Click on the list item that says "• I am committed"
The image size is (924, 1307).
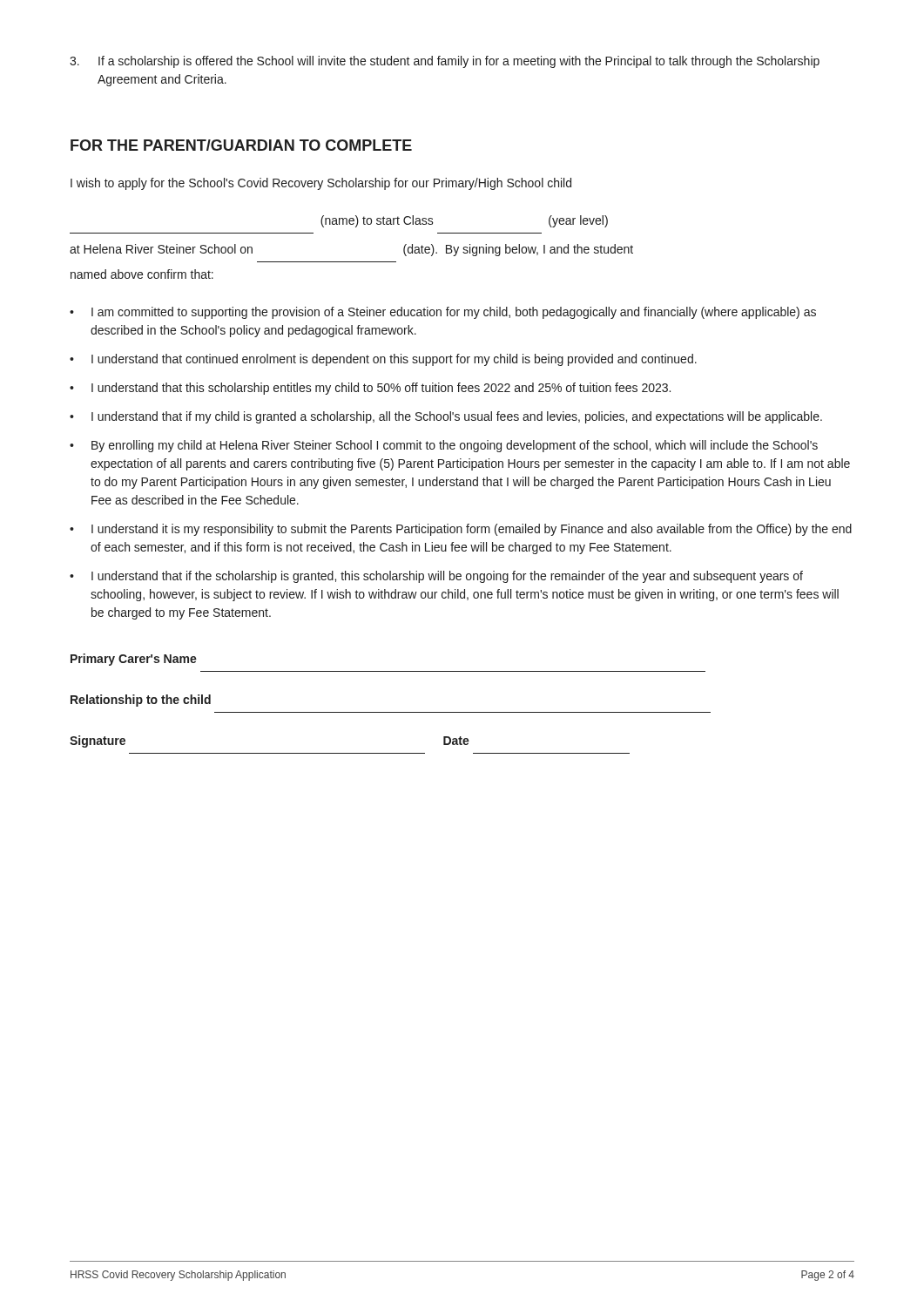coord(462,322)
